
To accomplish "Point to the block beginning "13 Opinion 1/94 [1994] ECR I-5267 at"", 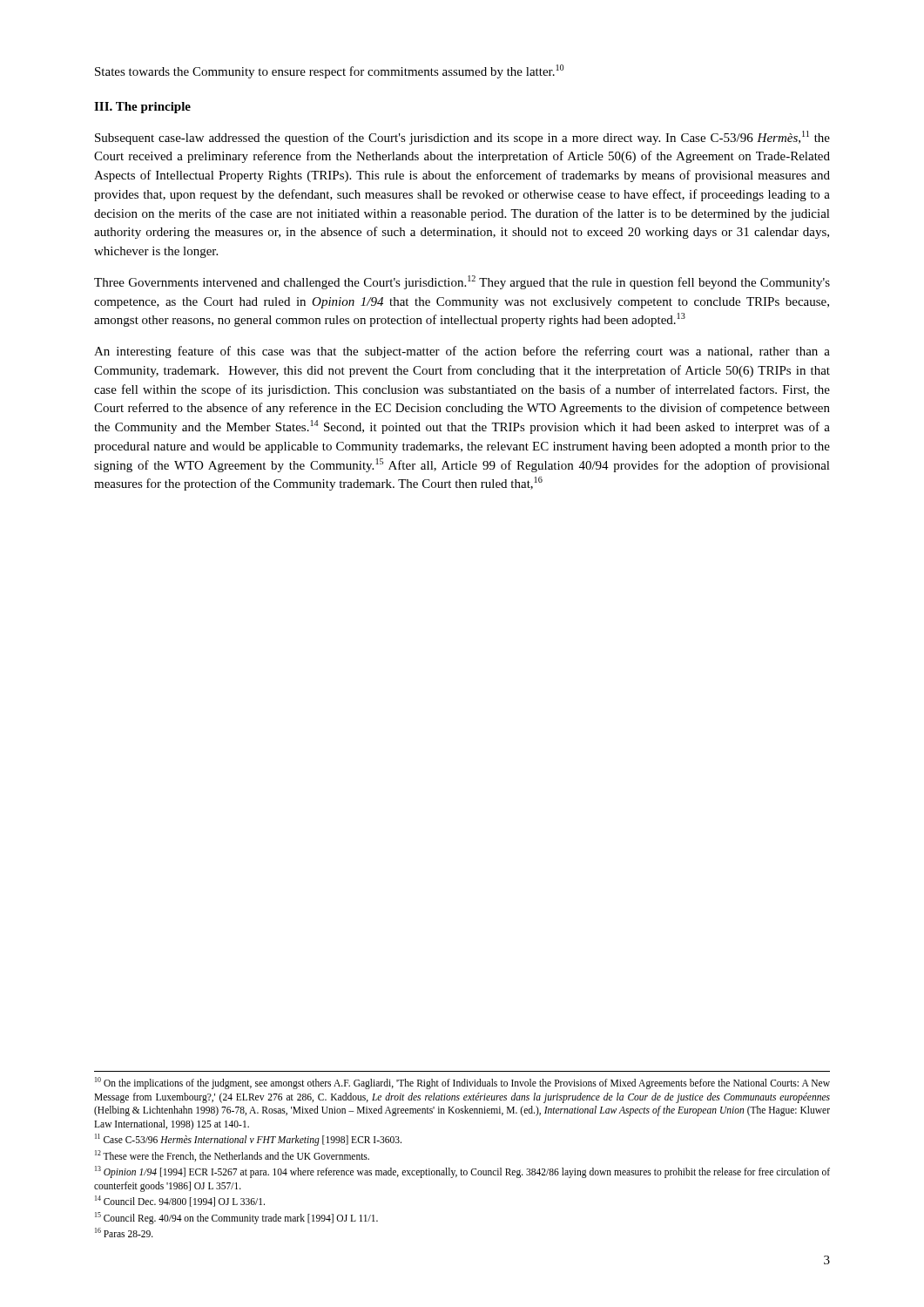I will (x=462, y=1179).
